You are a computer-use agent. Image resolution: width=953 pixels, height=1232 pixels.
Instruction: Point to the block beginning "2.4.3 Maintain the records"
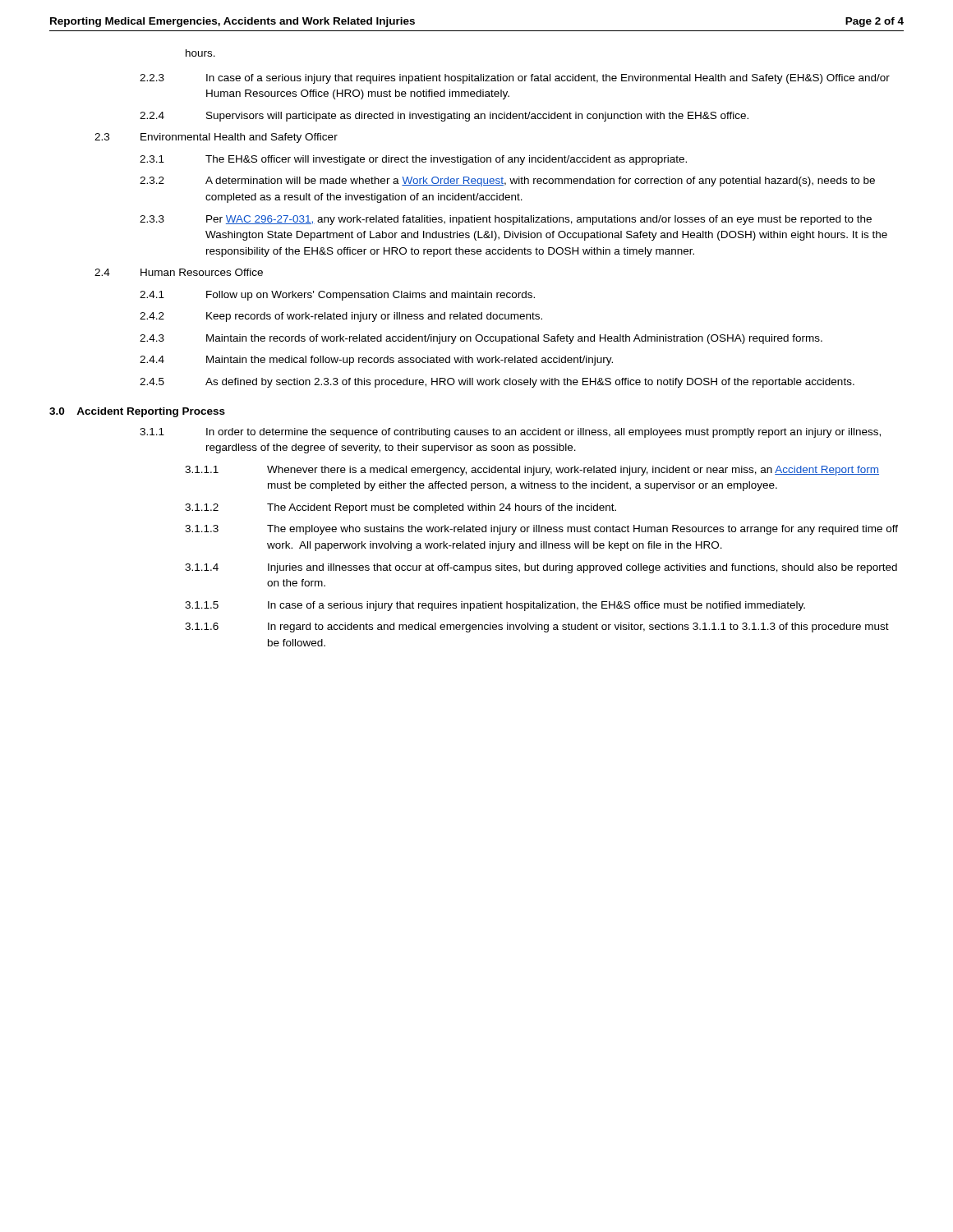click(x=522, y=338)
